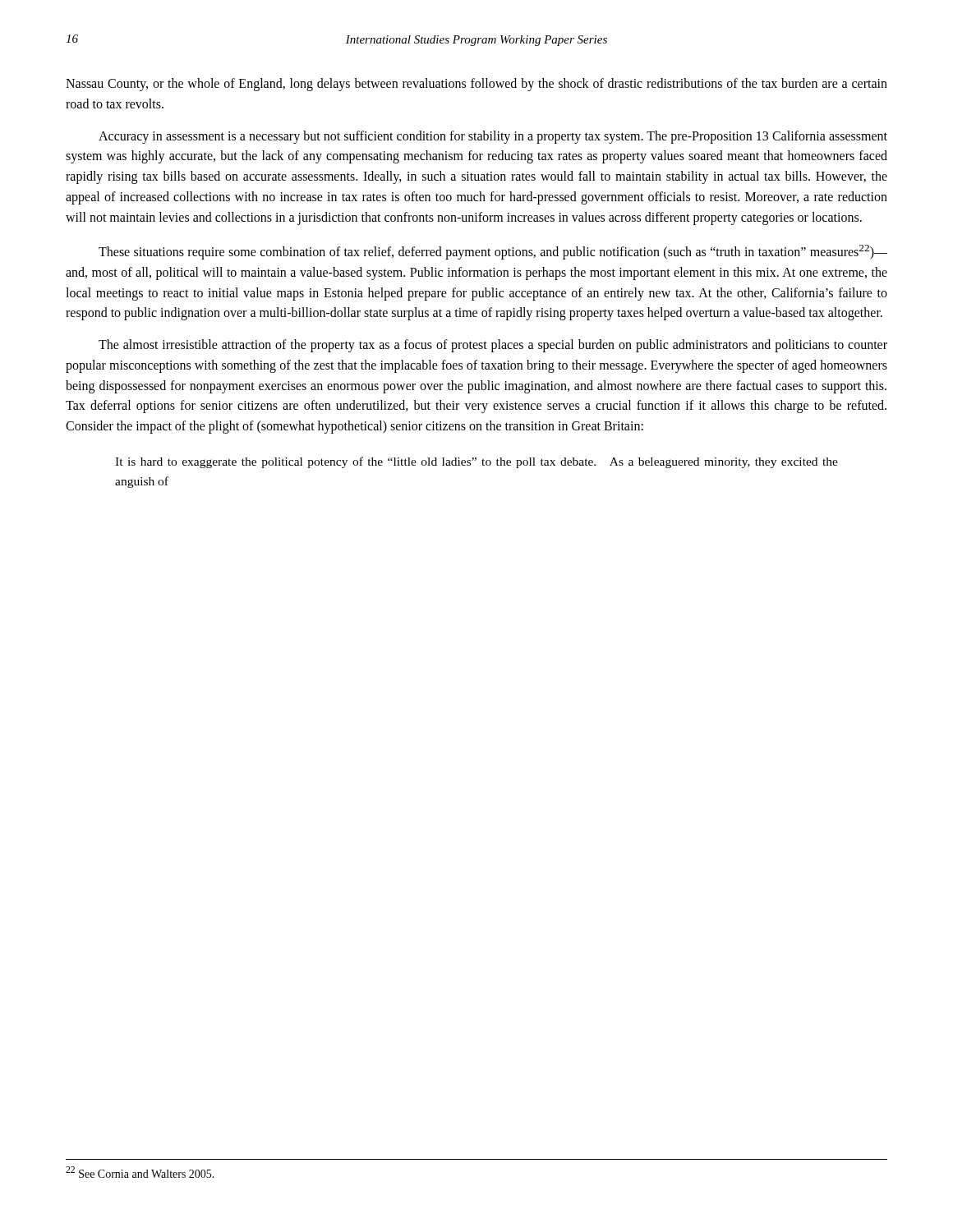Navigate to the element starting "It is hard to exaggerate the political"

click(x=476, y=471)
